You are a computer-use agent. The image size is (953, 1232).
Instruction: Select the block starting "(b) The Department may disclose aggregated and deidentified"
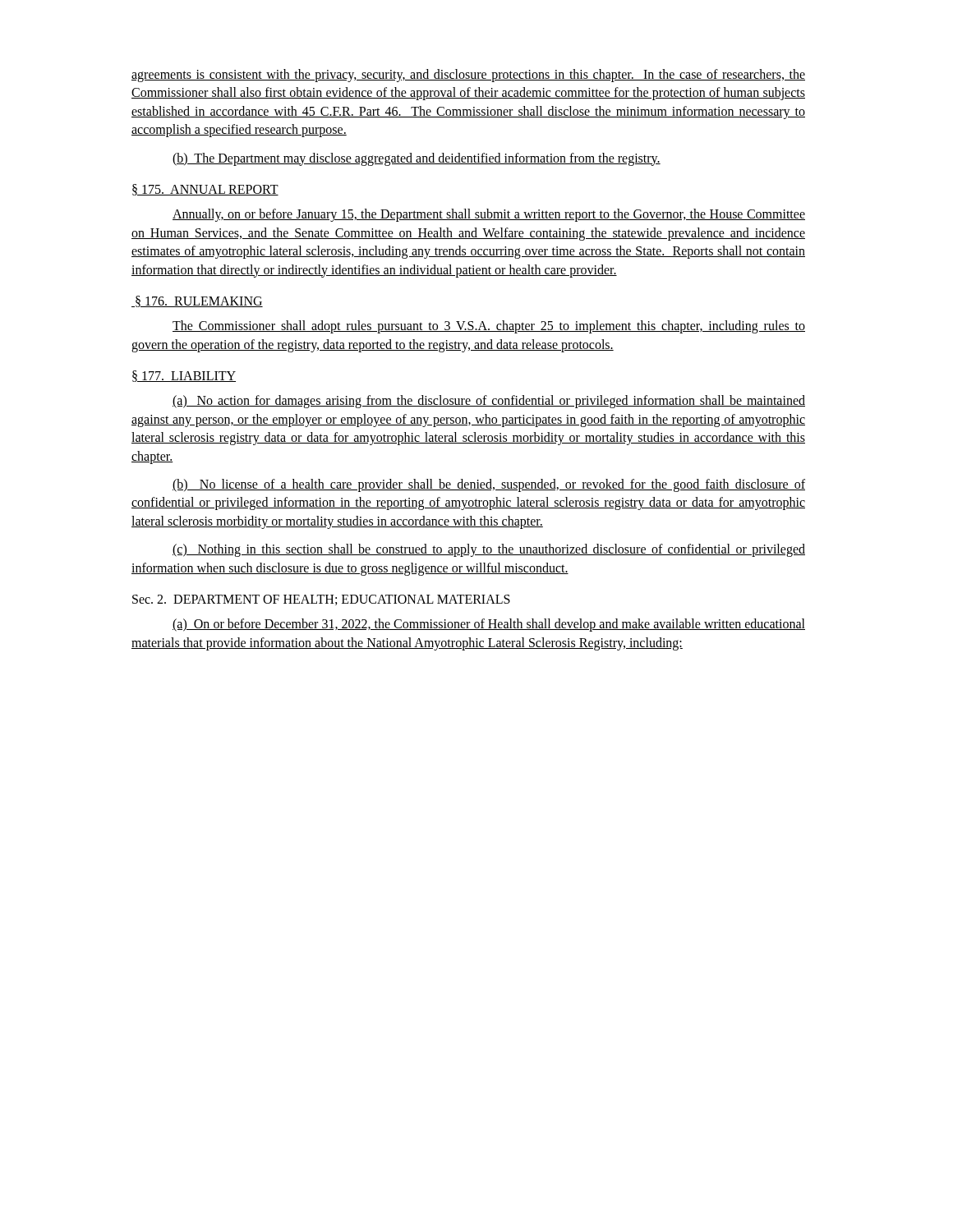pos(416,158)
